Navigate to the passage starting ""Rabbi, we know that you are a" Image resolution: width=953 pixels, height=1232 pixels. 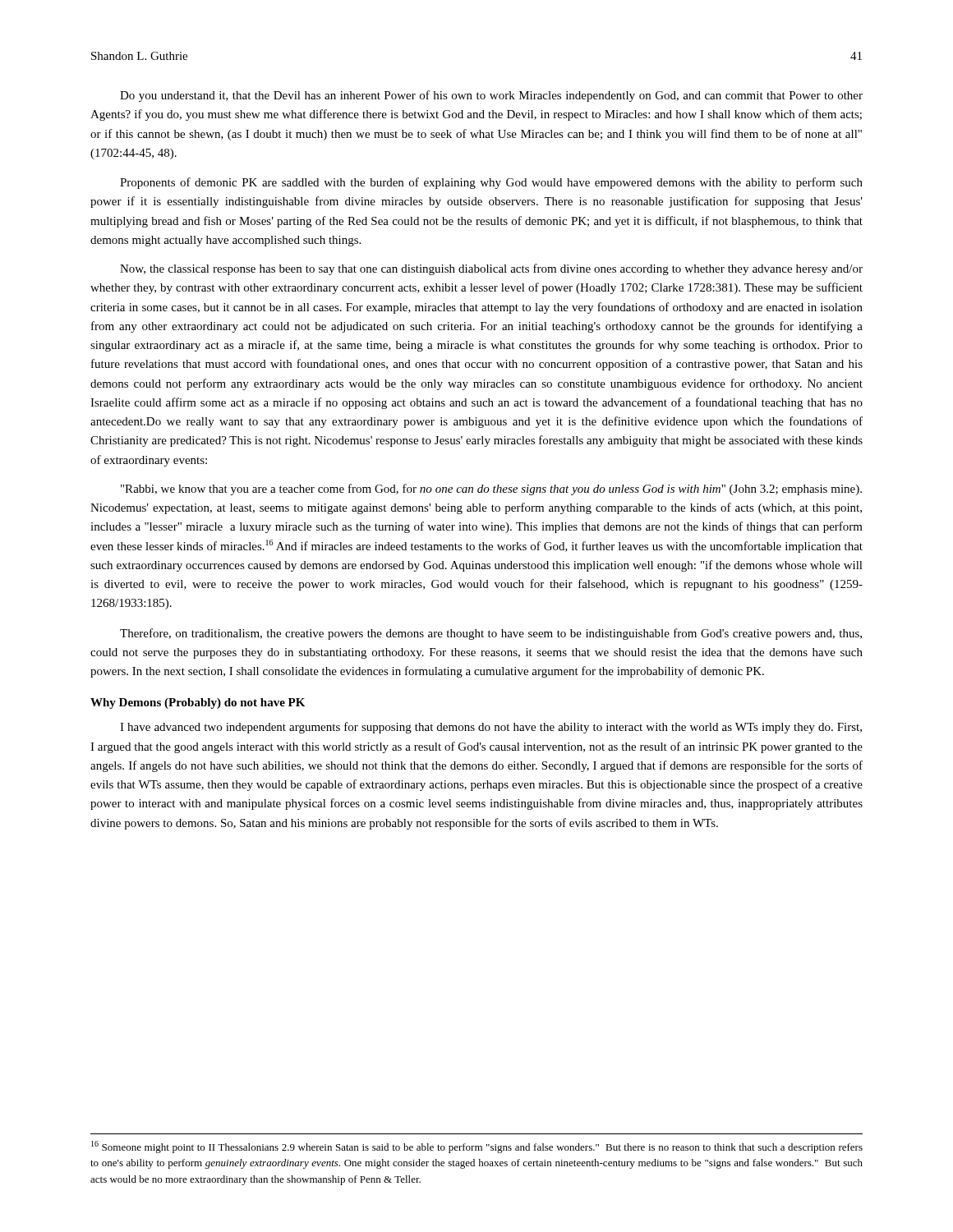(x=476, y=546)
